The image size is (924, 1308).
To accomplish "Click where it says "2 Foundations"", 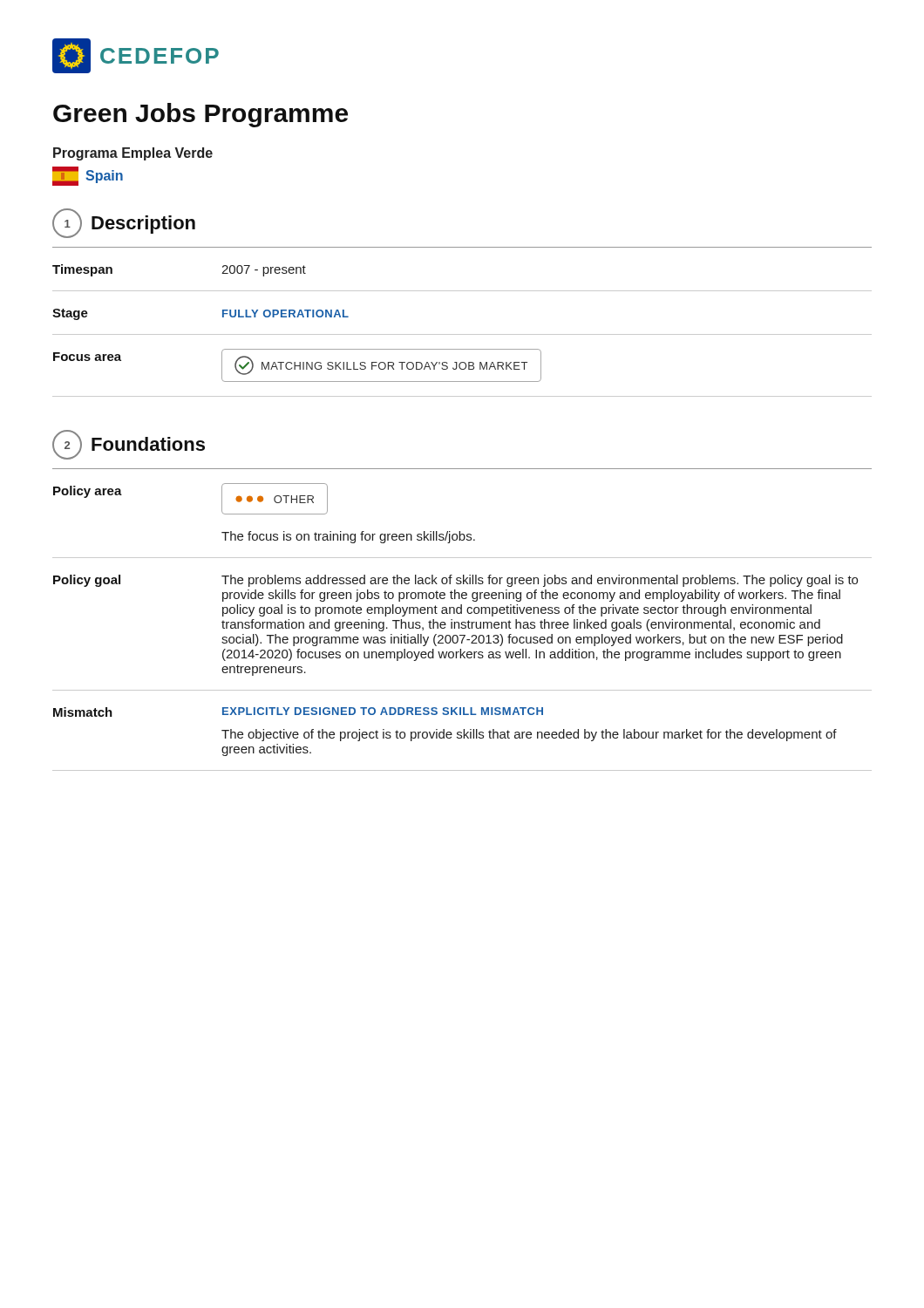I will pos(129,445).
